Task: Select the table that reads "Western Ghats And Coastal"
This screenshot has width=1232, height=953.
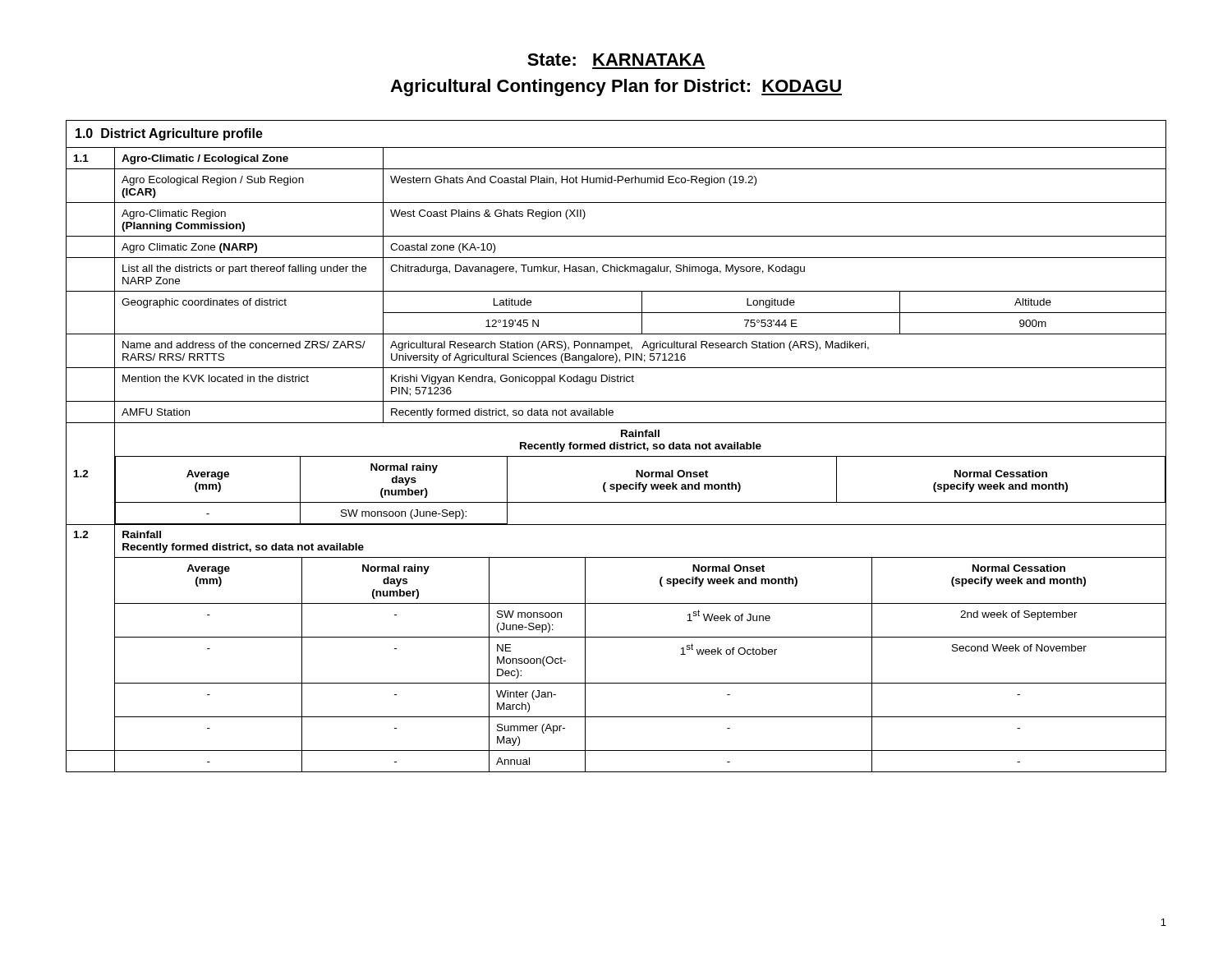Action: pos(616,446)
